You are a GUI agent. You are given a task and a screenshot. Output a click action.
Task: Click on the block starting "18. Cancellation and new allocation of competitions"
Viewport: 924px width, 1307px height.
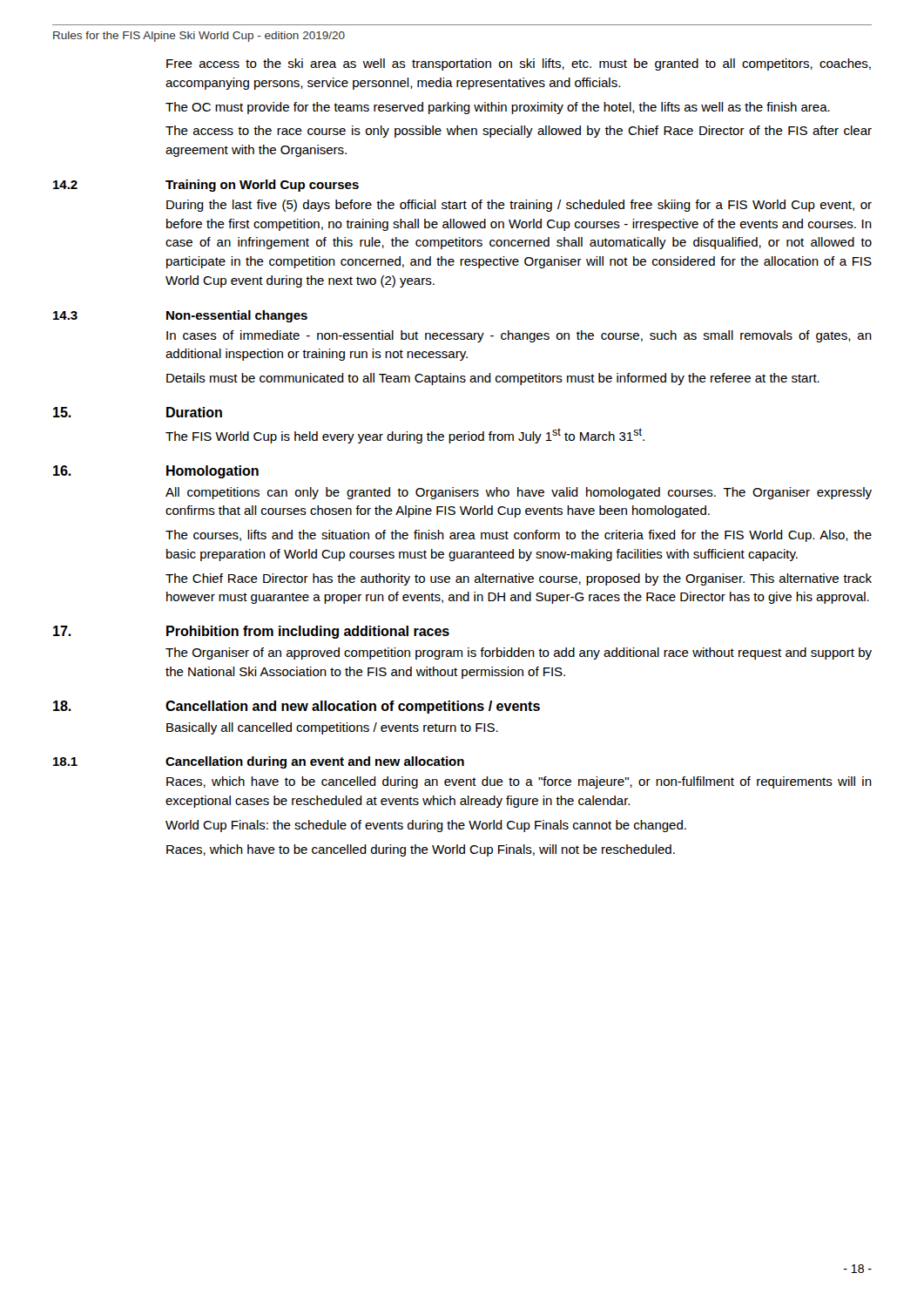(x=462, y=708)
